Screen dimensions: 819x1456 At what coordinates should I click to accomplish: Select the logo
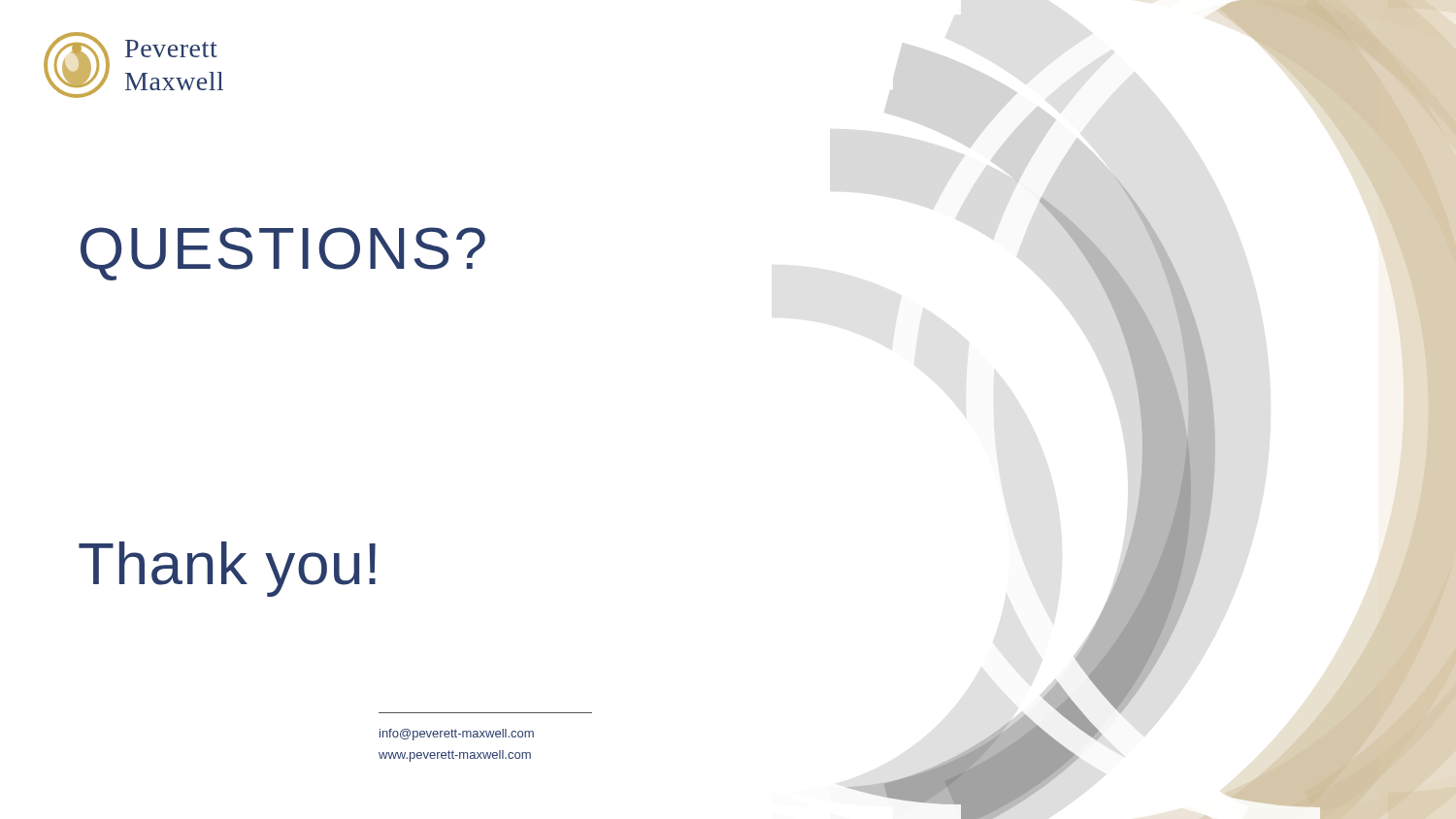(x=134, y=65)
